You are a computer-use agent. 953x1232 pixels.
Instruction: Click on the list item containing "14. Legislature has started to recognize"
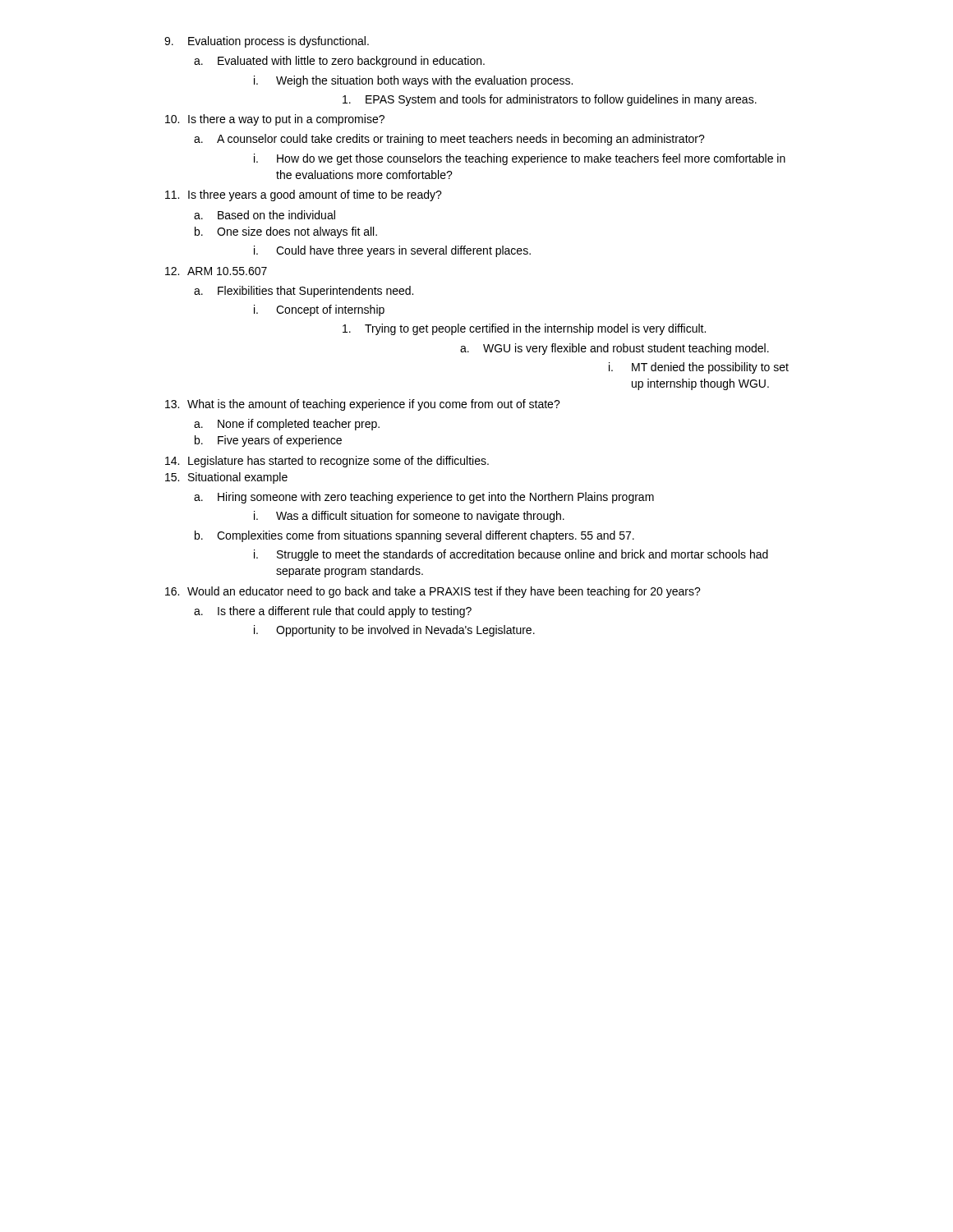pyautogui.click(x=476, y=461)
